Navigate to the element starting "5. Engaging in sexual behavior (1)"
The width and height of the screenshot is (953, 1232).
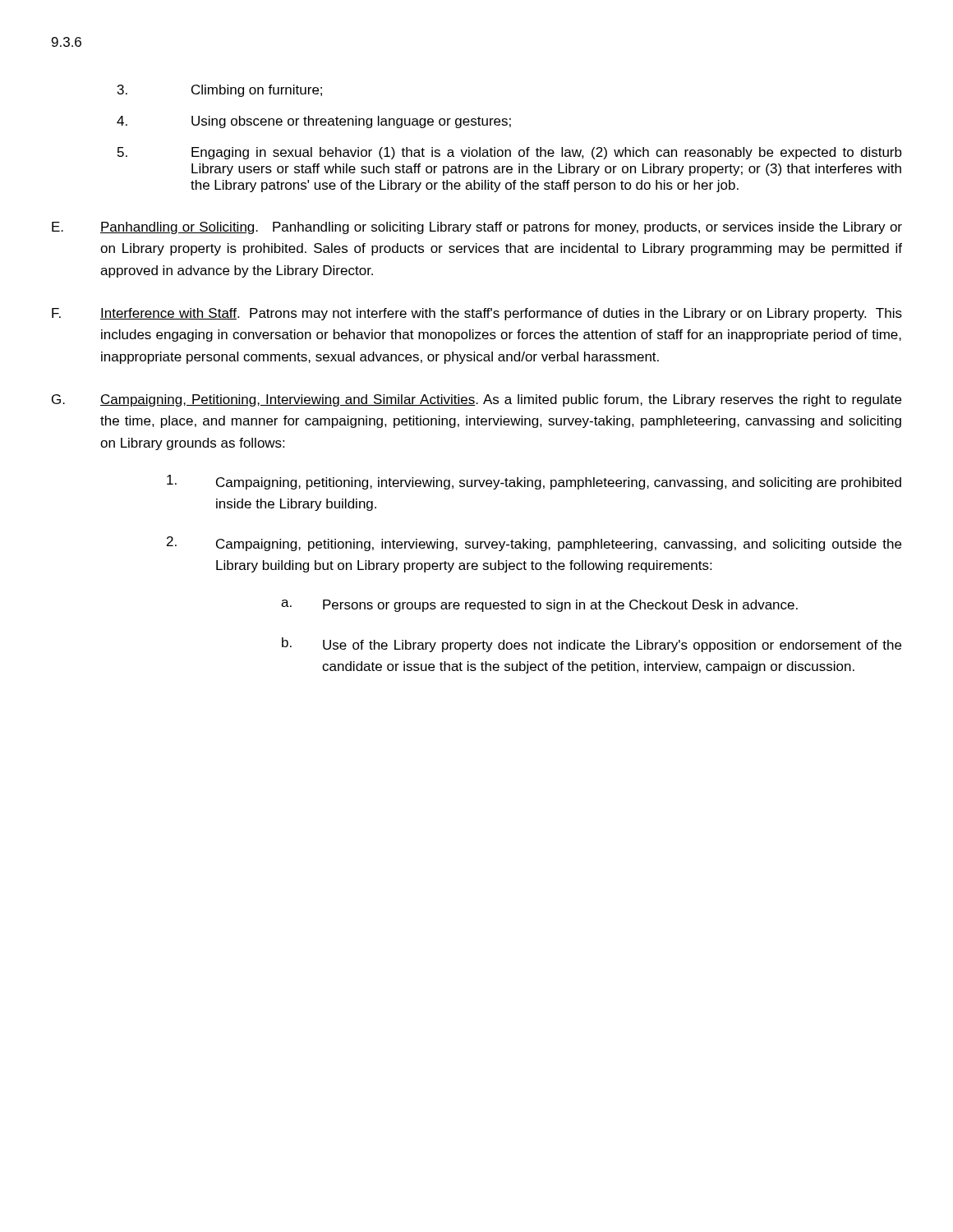point(476,169)
